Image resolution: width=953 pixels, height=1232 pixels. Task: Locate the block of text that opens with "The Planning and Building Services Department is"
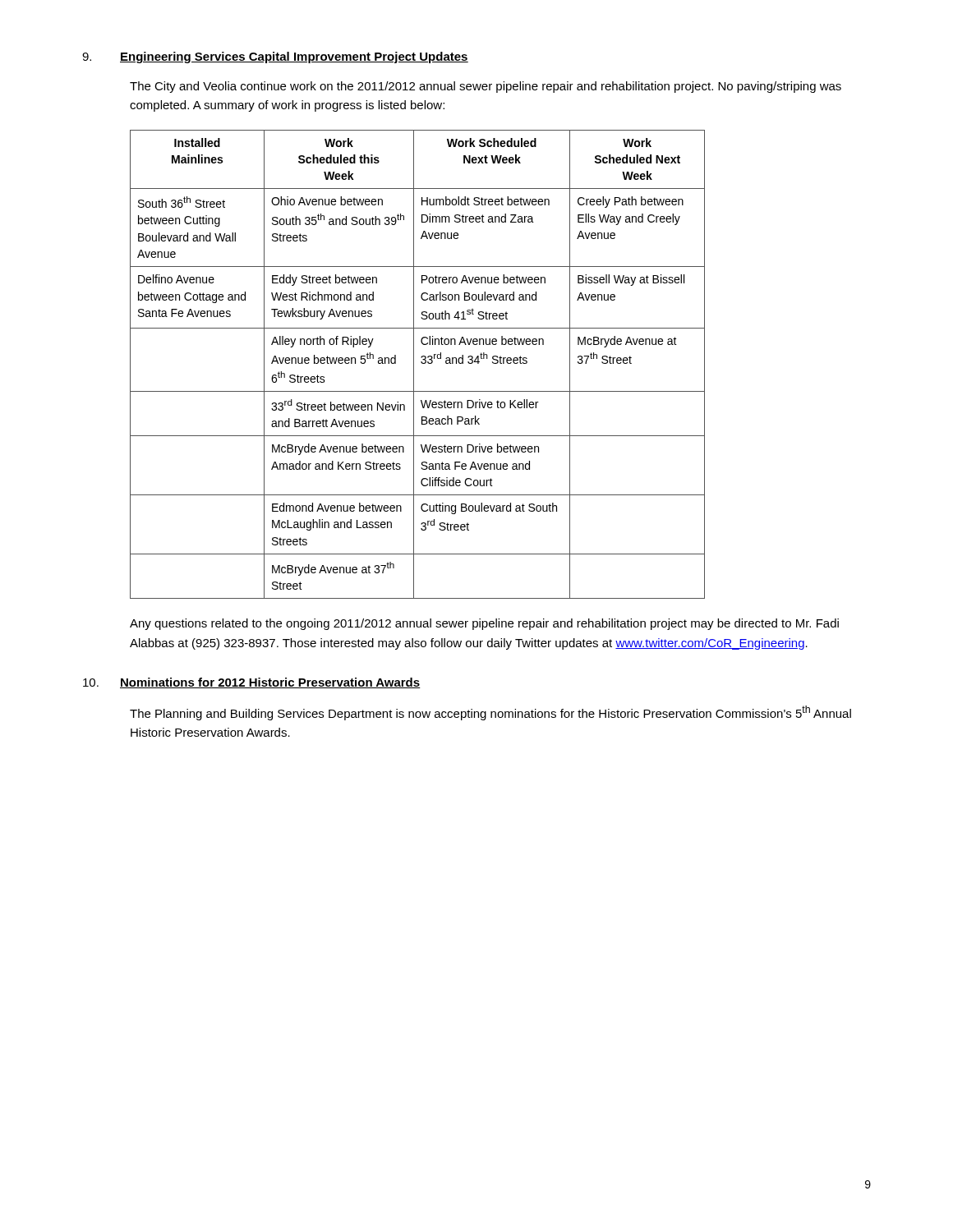(x=491, y=721)
